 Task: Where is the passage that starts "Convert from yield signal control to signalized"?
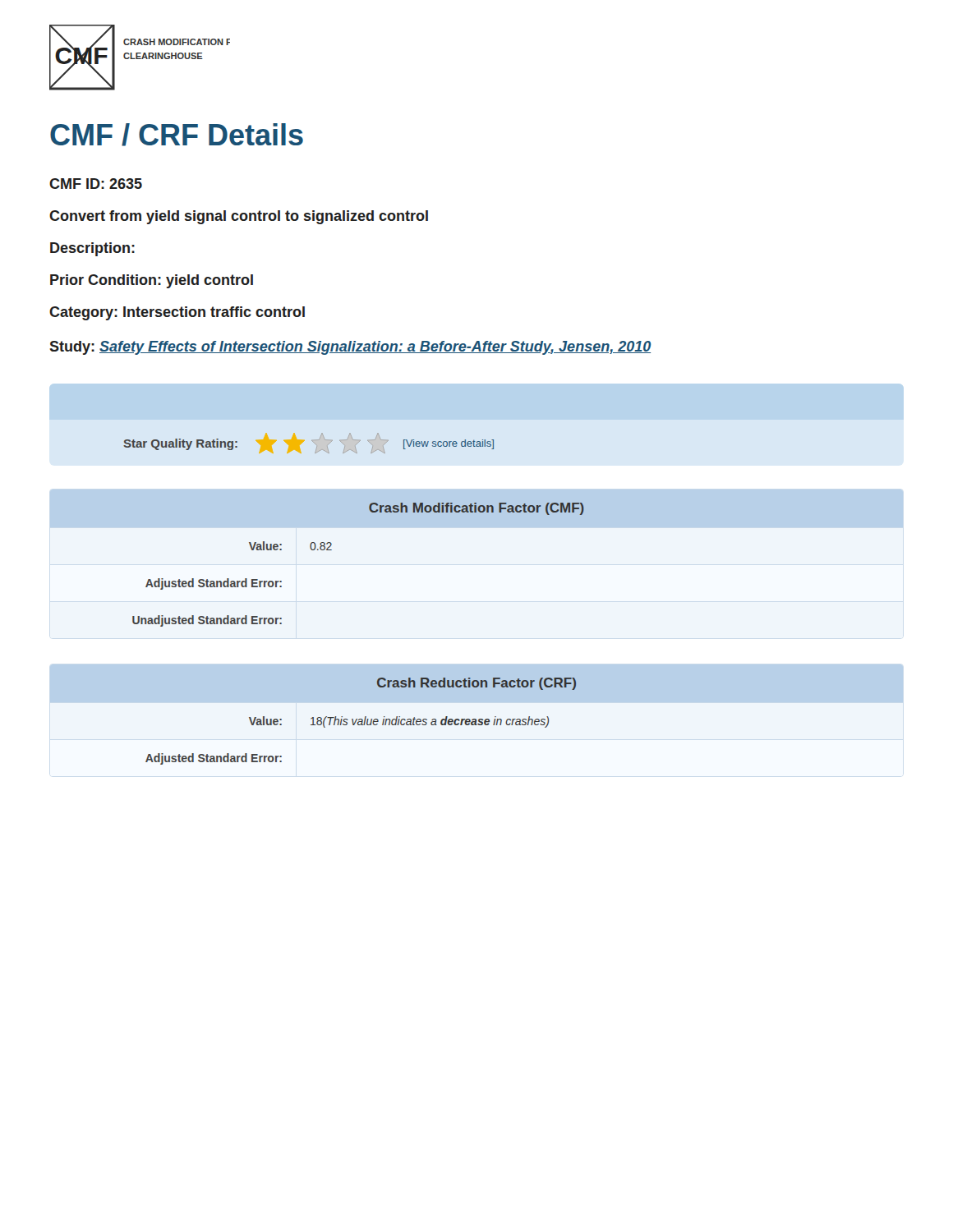click(x=239, y=216)
